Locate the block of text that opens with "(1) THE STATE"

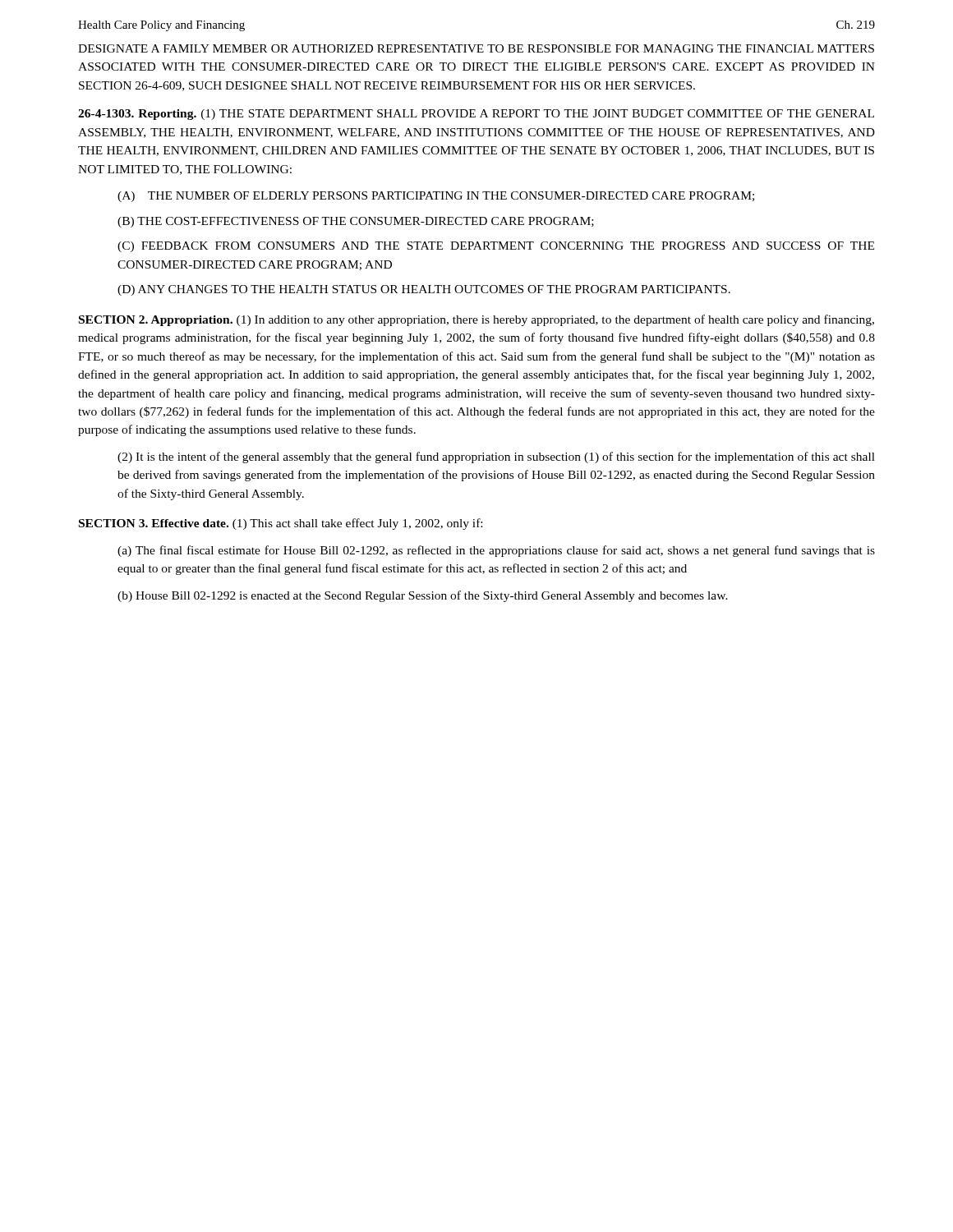[x=476, y=141]
